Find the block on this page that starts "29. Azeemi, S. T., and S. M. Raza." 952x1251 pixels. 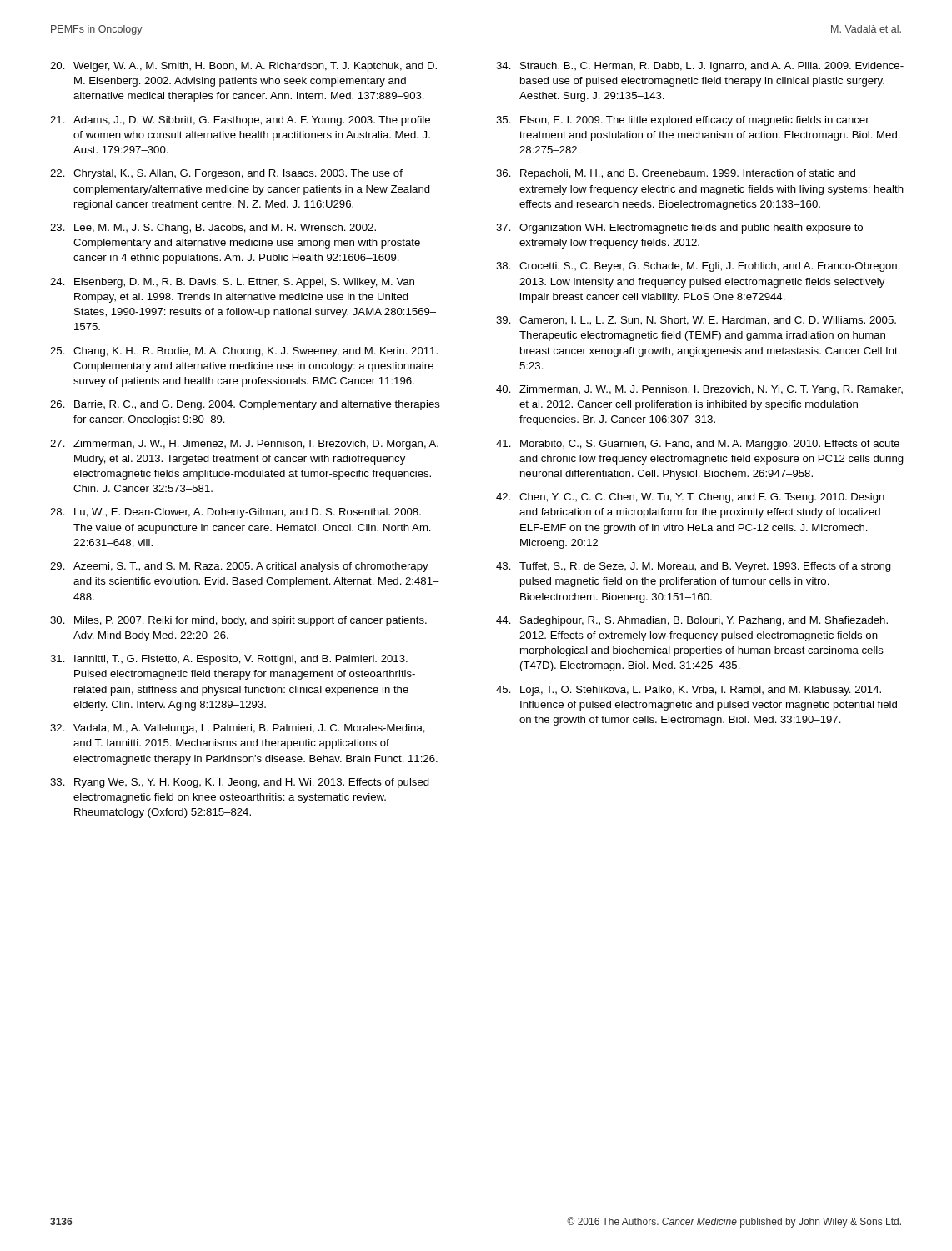click(246, 582)
